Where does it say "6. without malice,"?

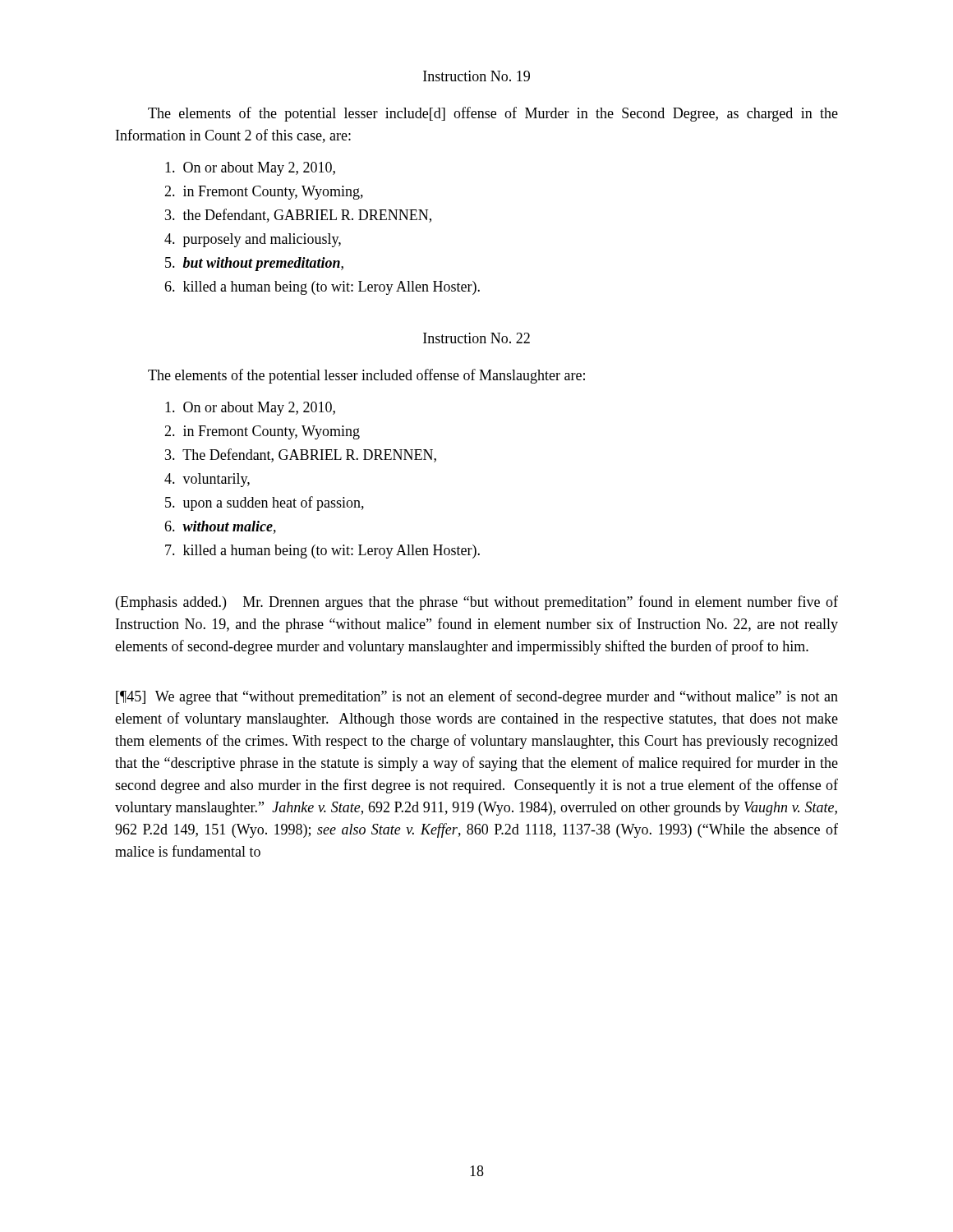tap(220, 526)
